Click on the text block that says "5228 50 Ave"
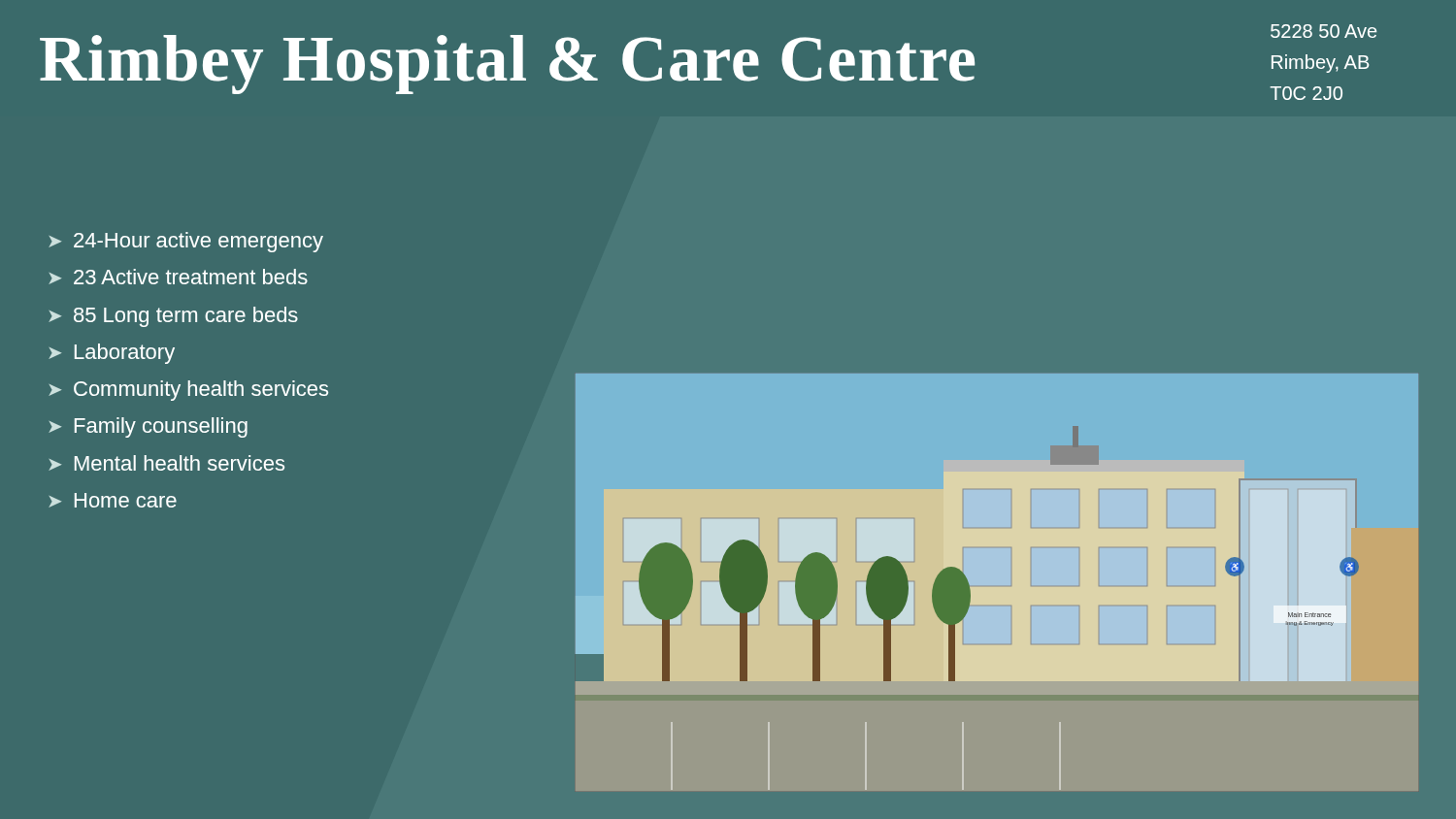1456x819 pixels. (x=1336, y=78)
